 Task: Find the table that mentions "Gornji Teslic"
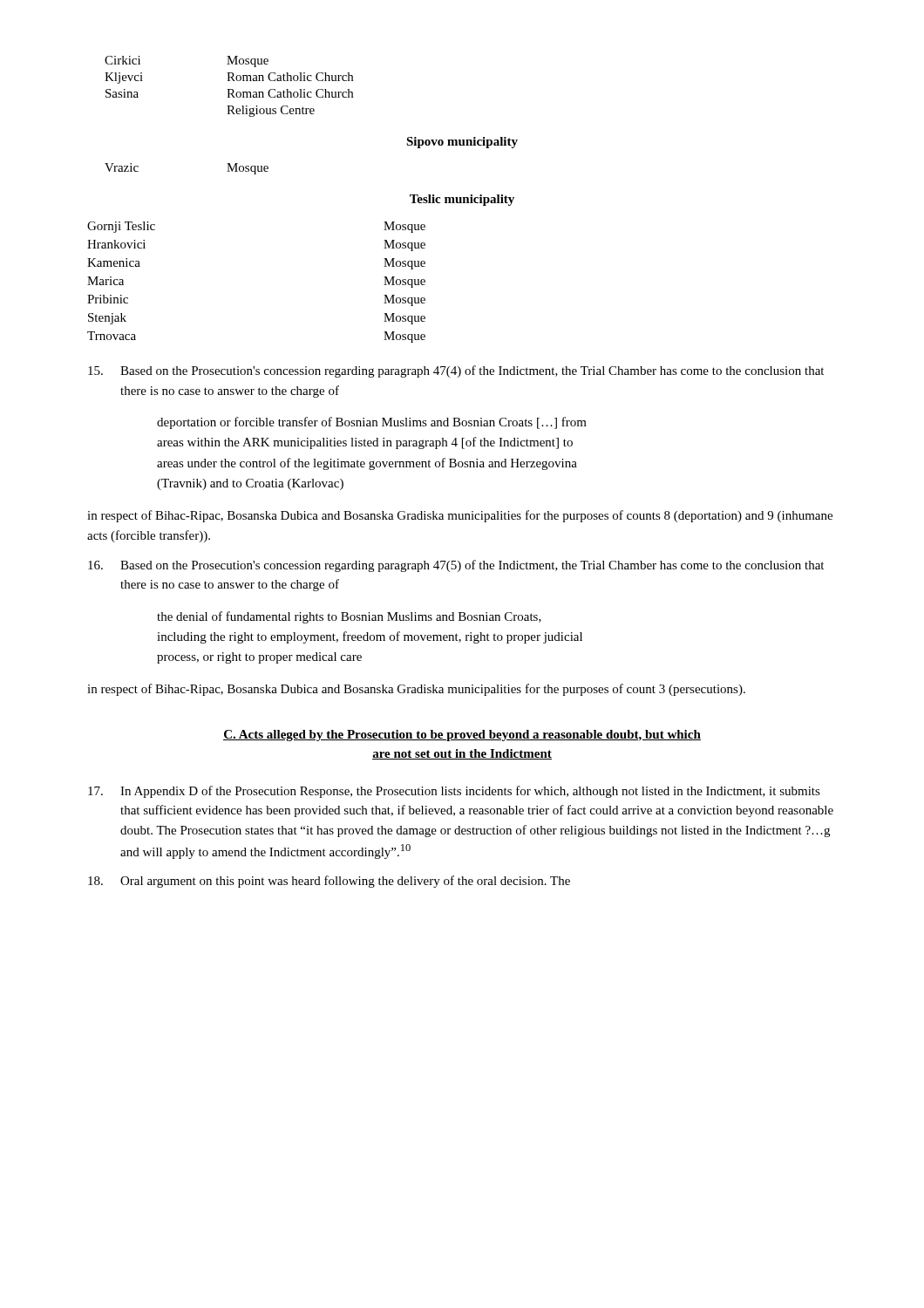click(x=462, y=281)
